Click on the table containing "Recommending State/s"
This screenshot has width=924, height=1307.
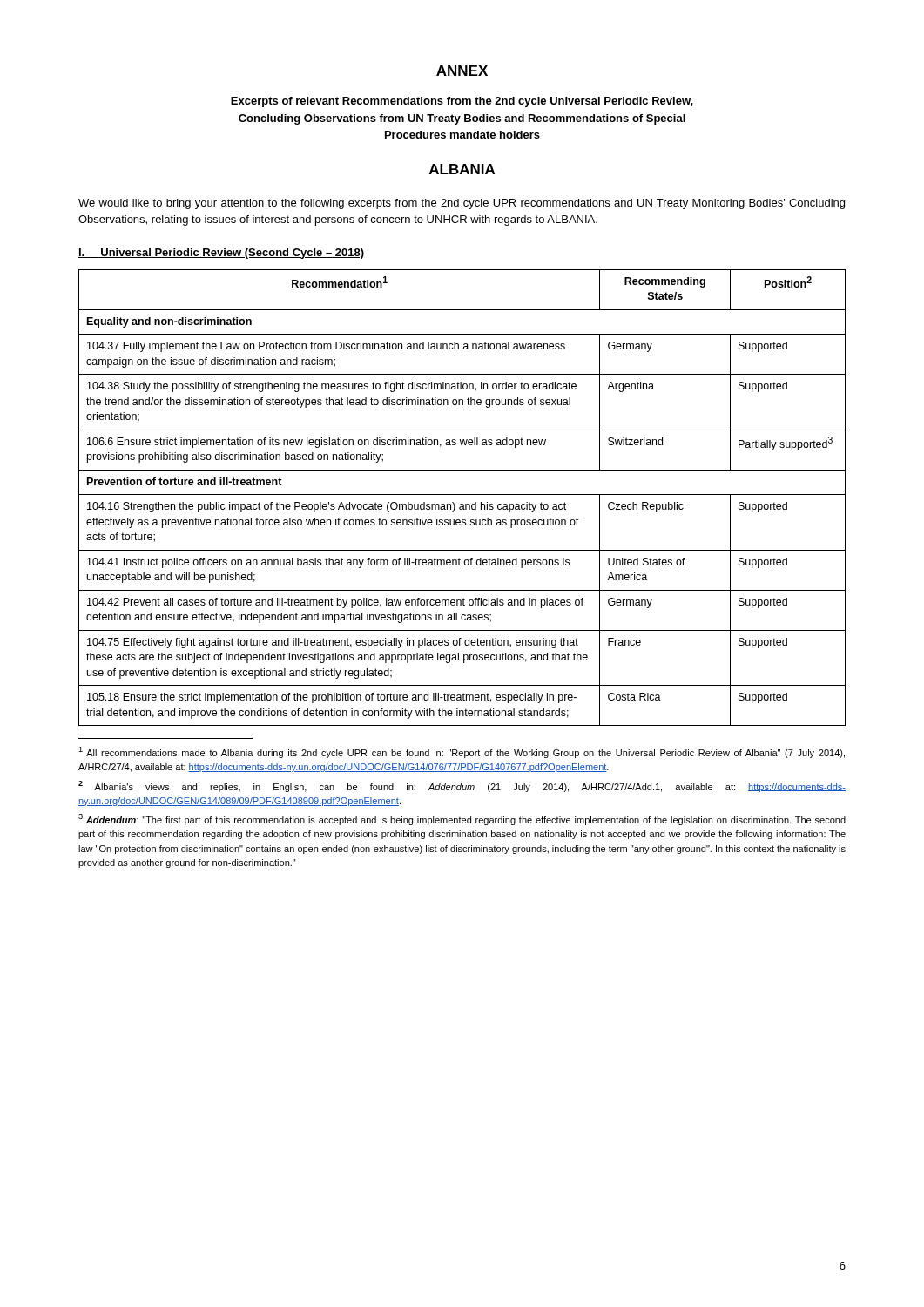click(462, 497)
